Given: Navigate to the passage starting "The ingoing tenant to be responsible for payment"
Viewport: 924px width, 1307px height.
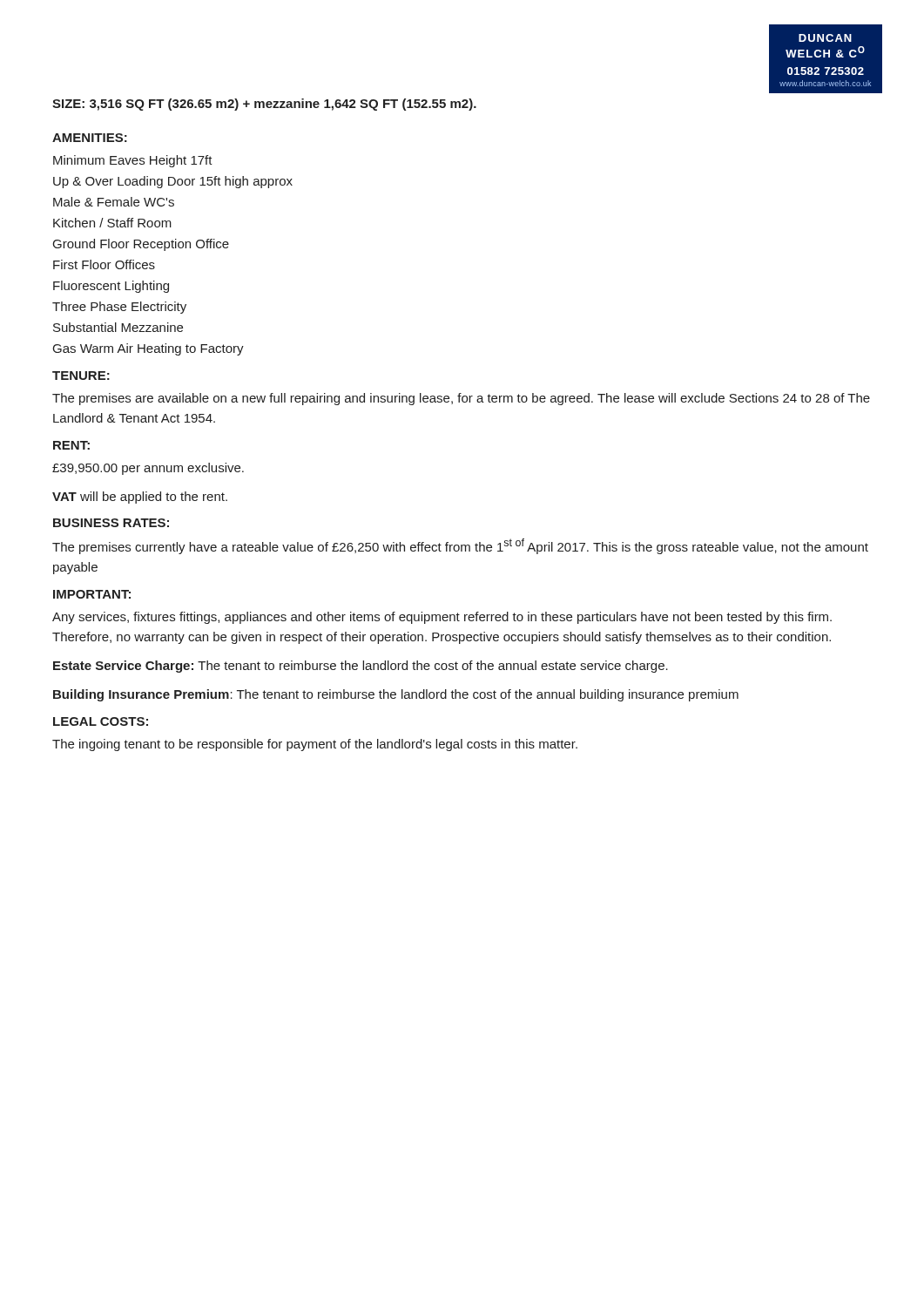Looking at the screenshot, I should 315,743.
